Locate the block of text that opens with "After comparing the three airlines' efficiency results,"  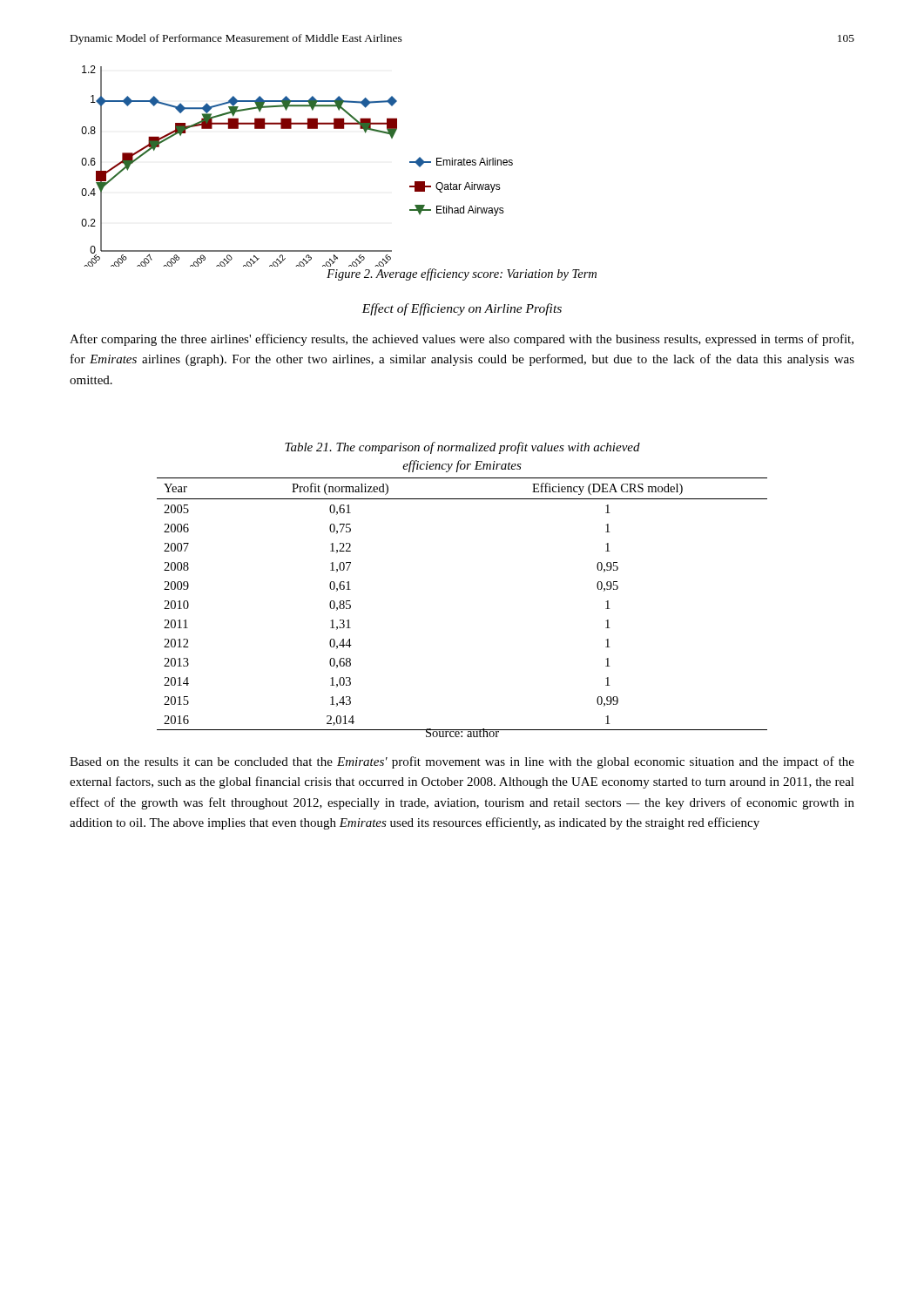click(462, 359)
